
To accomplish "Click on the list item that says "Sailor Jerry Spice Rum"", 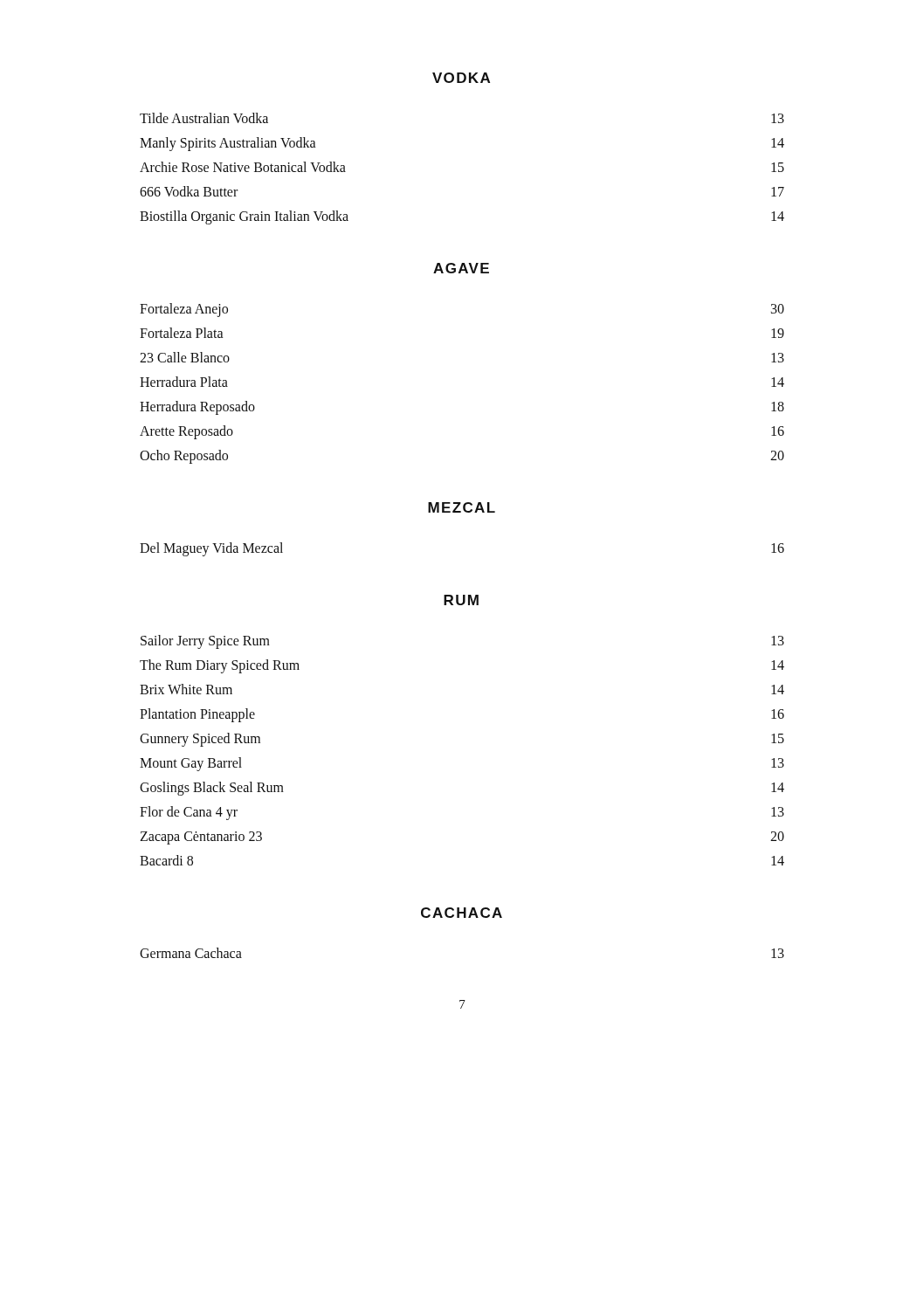I will click(x=213, y=641).
